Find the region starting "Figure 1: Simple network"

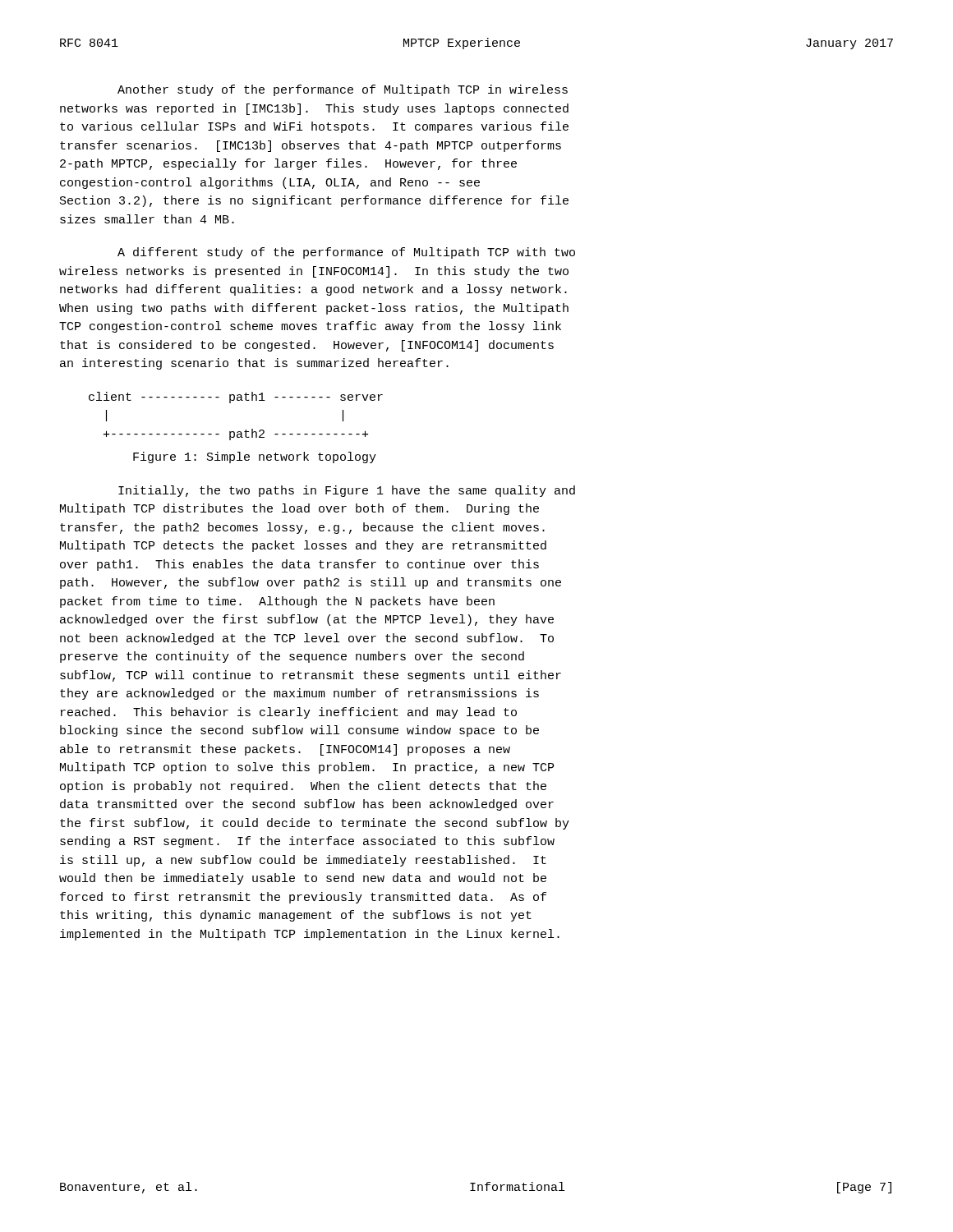[232, 458]
